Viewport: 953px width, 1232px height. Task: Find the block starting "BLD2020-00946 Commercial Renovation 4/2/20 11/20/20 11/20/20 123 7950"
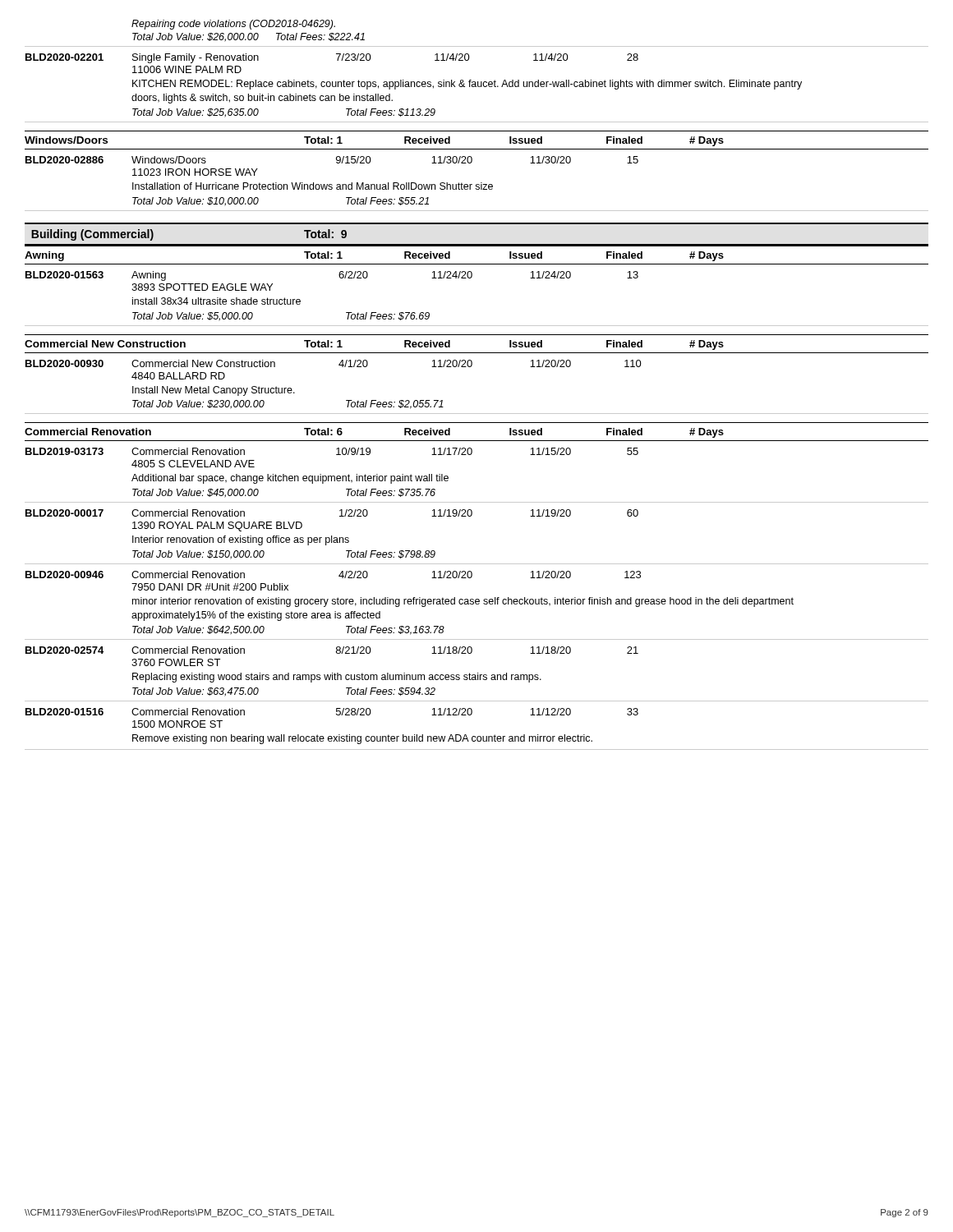click(476, 602)
